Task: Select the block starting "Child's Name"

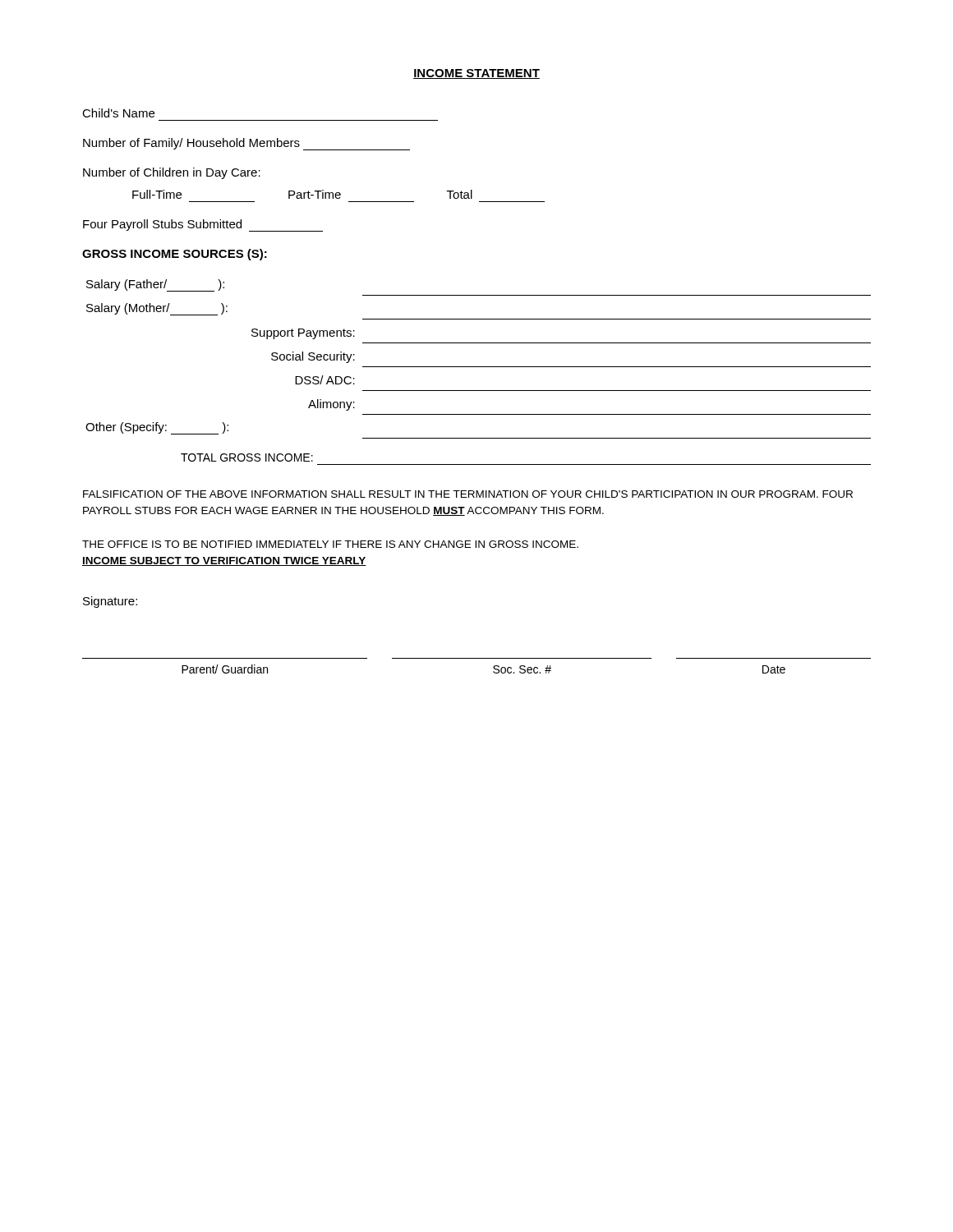Action: tap(260, 113)
